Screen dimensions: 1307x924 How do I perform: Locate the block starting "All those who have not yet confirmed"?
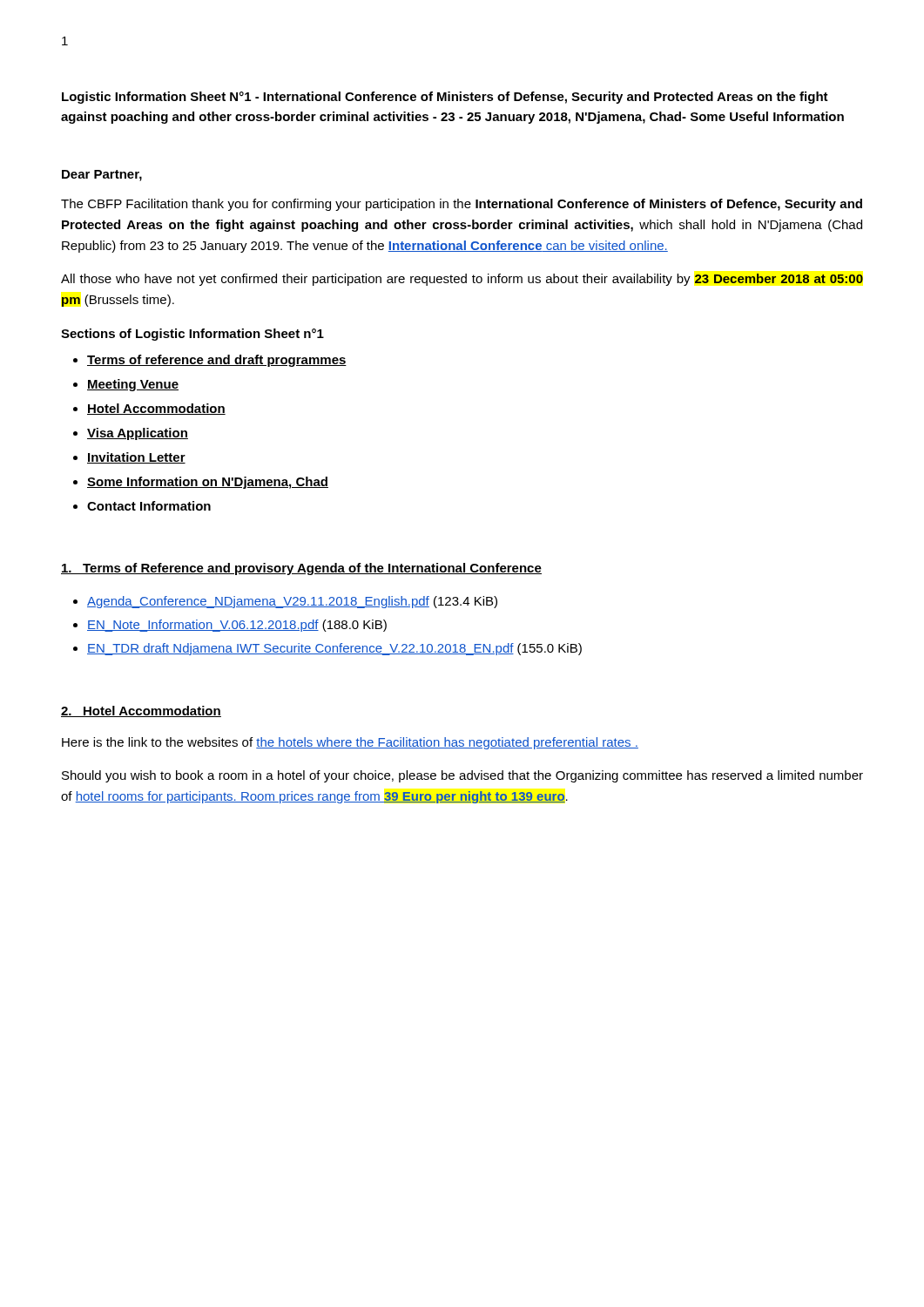point(462,289)
